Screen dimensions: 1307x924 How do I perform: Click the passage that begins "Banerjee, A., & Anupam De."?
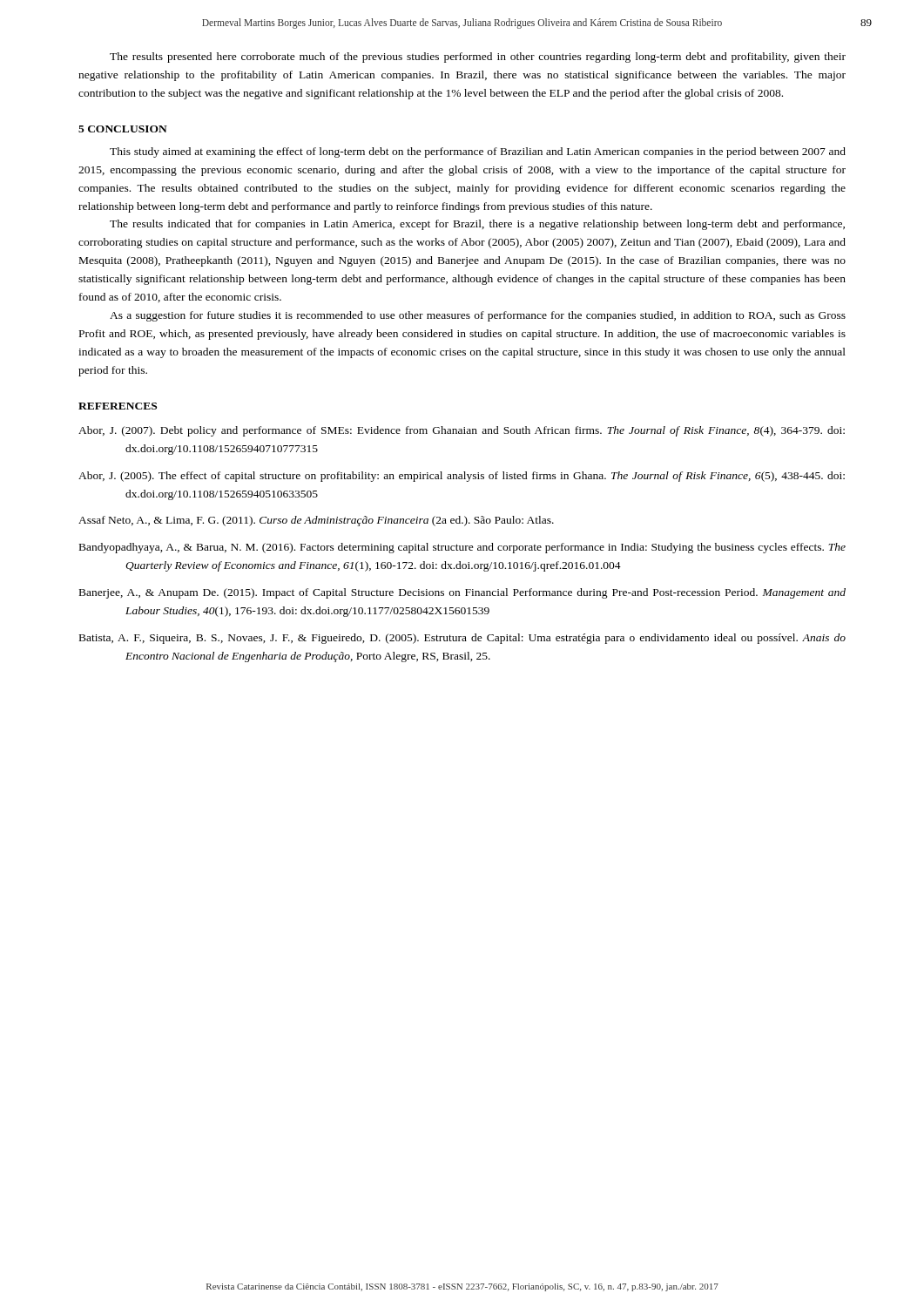462,601
